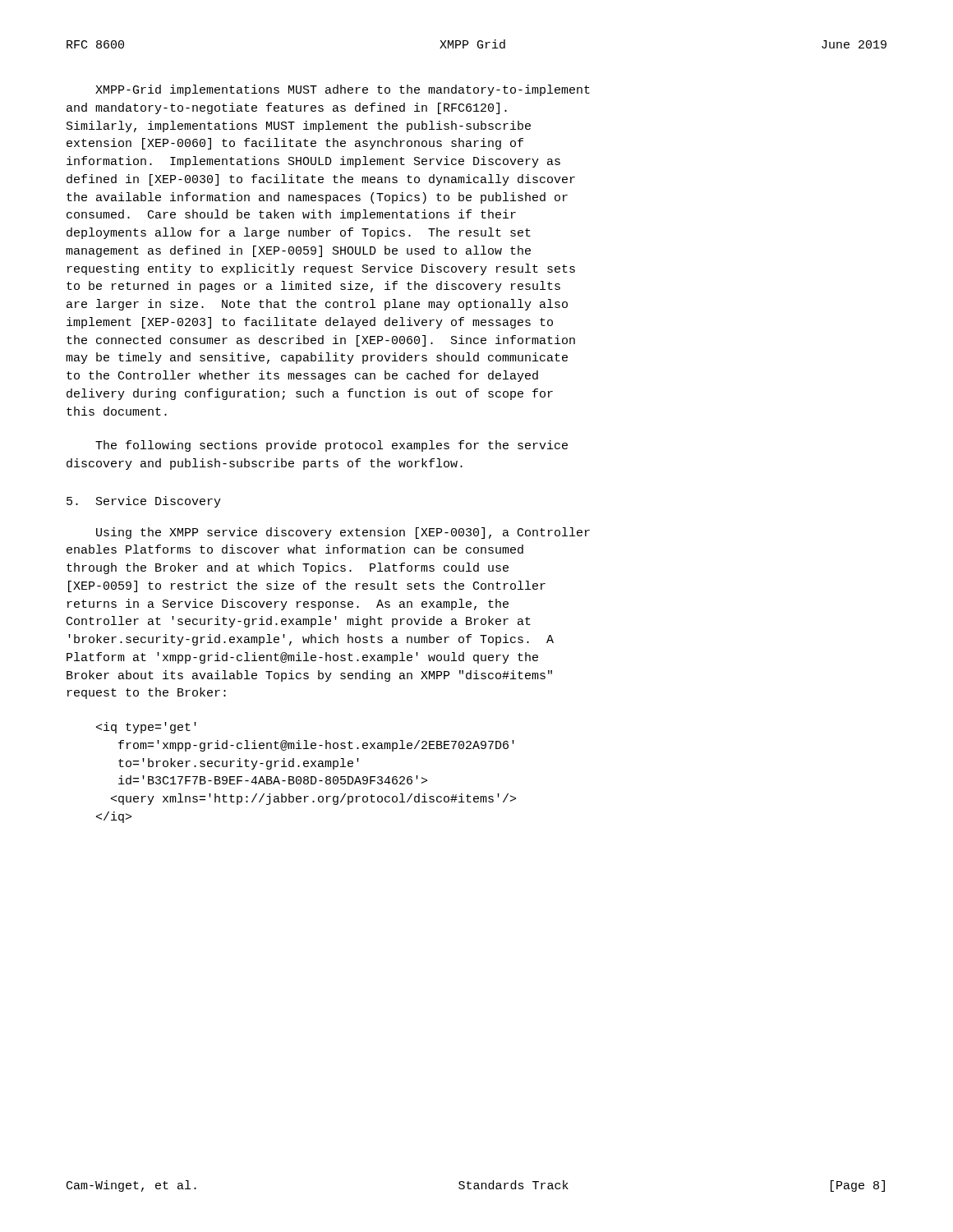953x1232 pixels.
Task: Point to "5. Service Discovery"
Action: [x=143, y=502]
